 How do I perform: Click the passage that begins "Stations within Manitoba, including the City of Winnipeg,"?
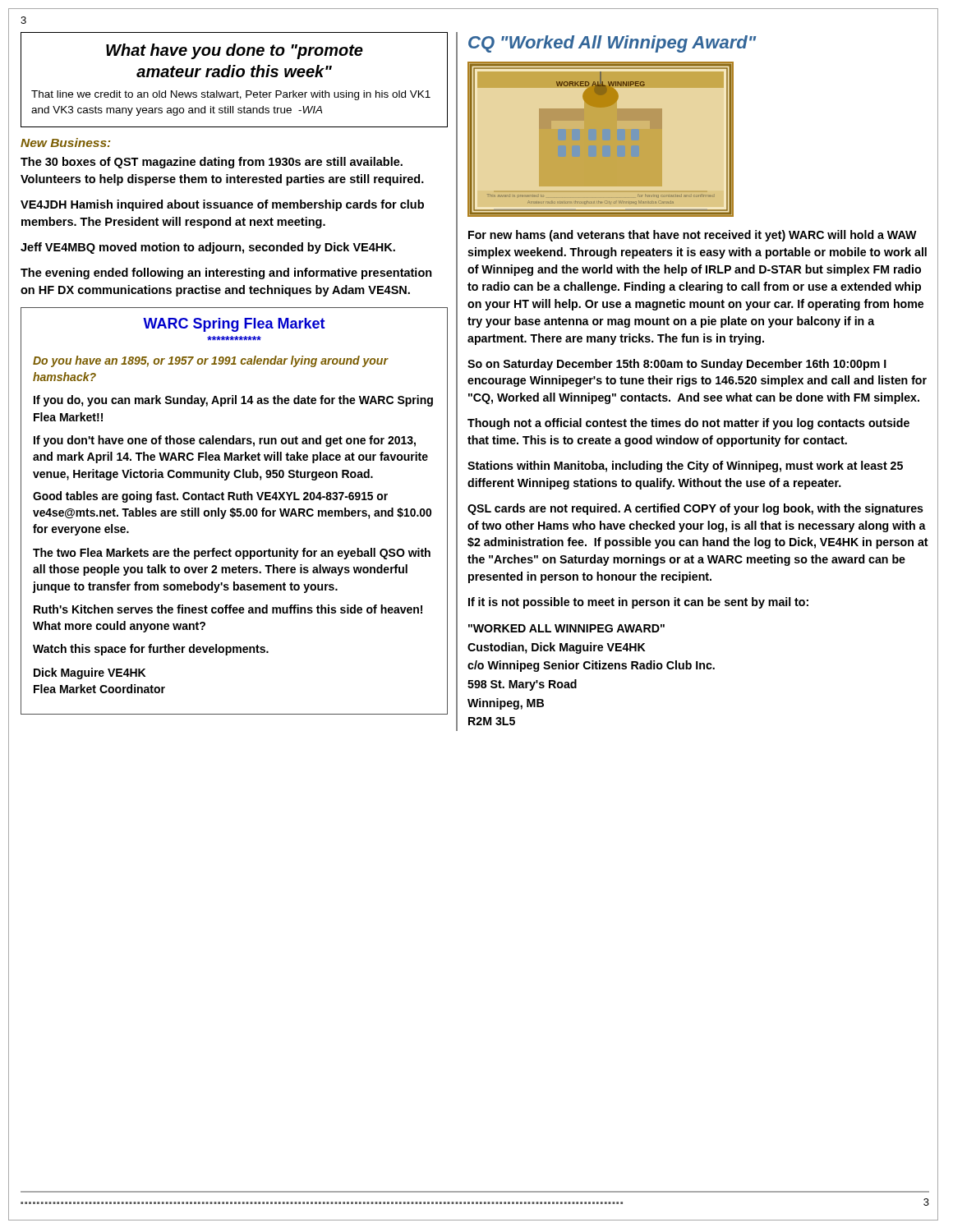pyautogui.click(x=685, y=474)
